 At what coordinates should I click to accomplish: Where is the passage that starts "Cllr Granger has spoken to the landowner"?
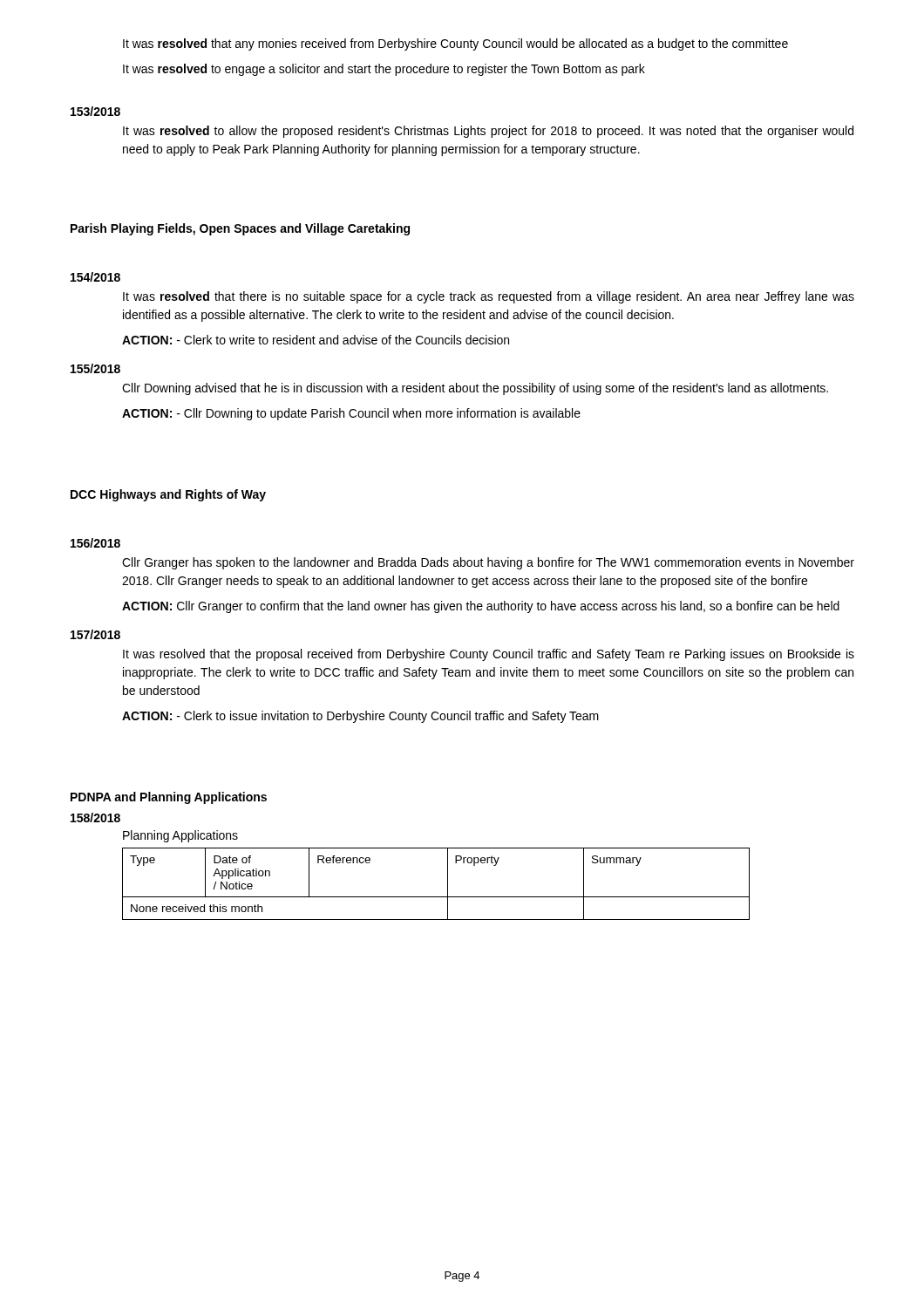point(488,572)
